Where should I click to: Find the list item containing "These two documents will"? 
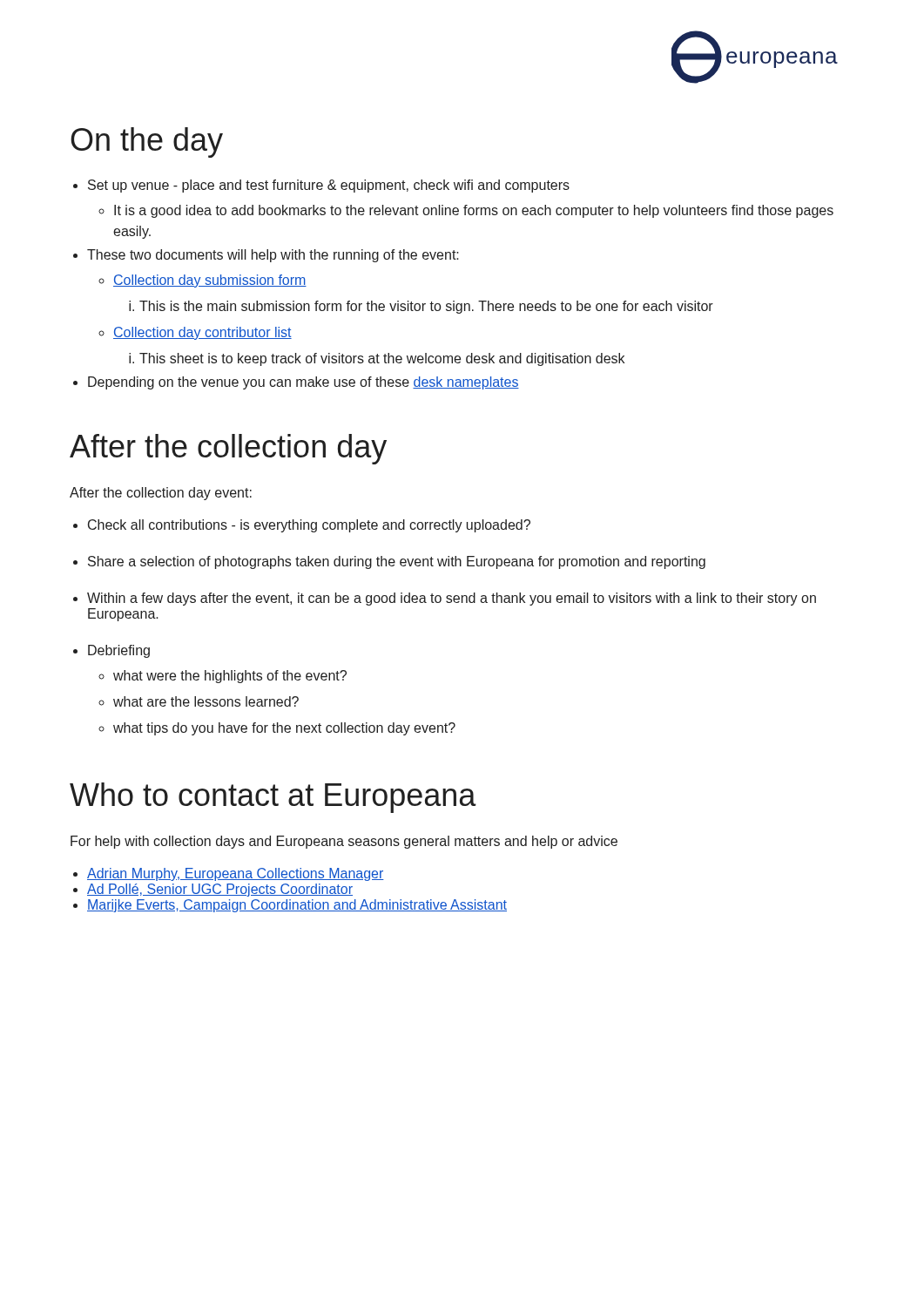471,308
